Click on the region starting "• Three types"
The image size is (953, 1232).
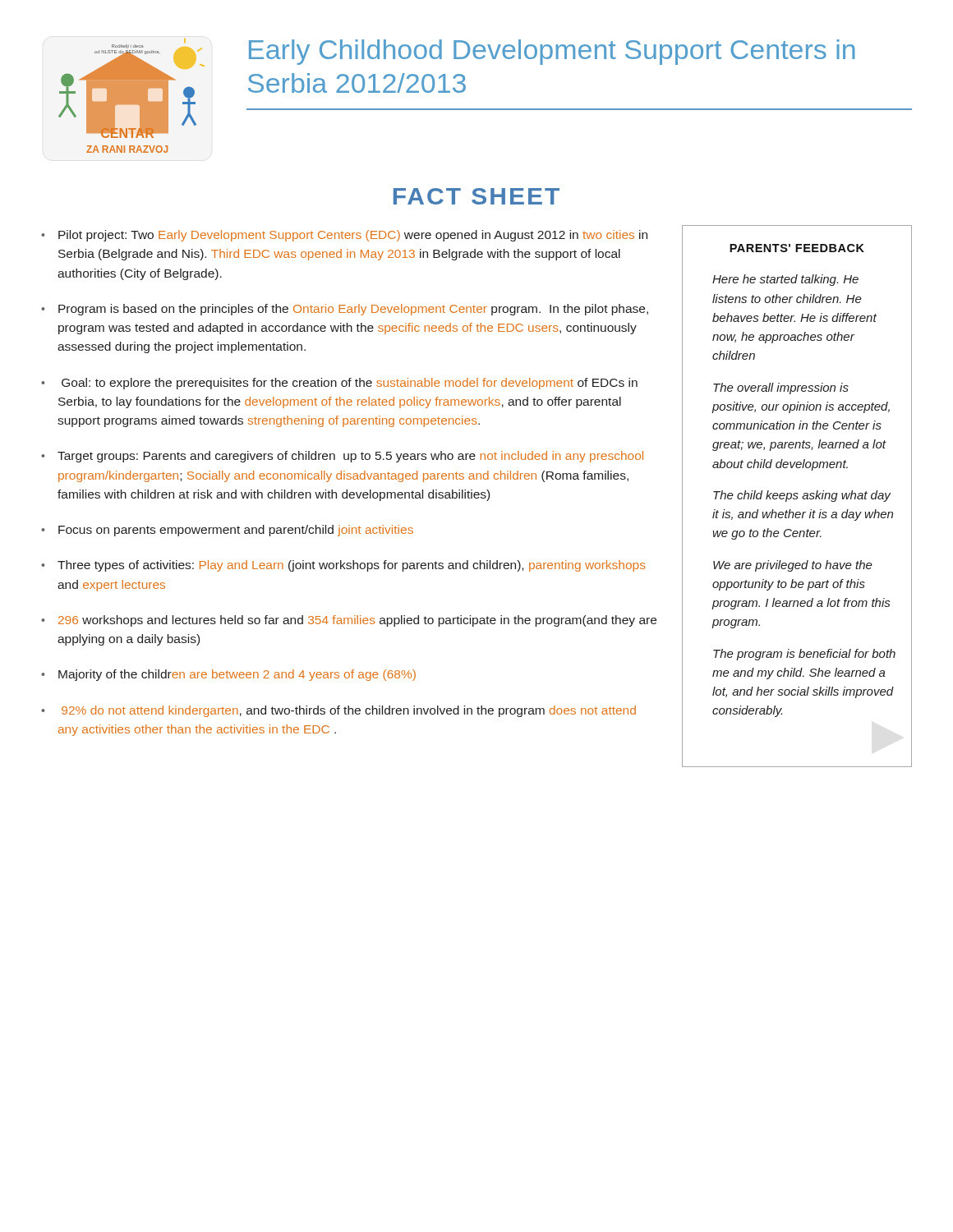[349, 574]
